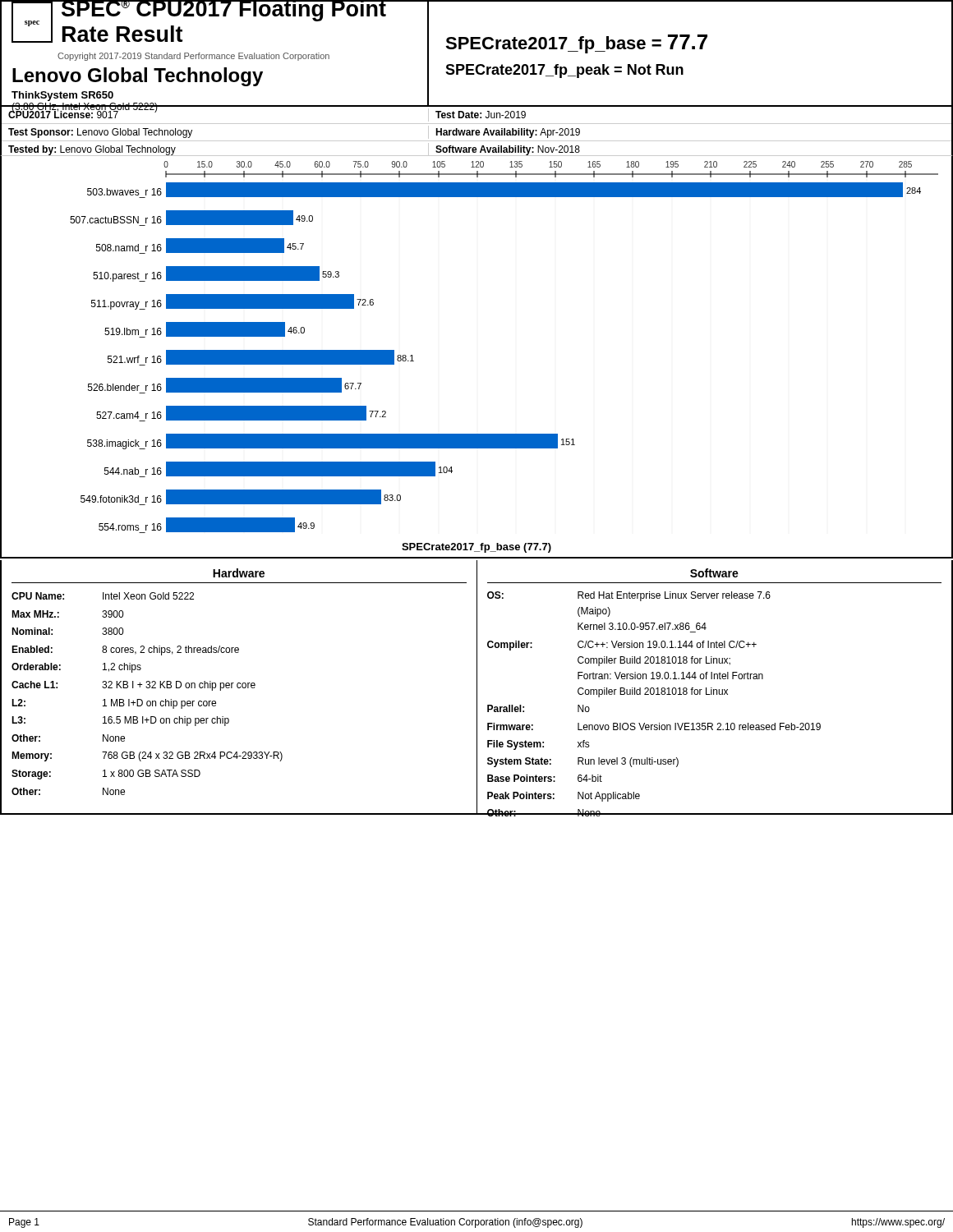
Task: Select the text block that reads "Test Sponsor: Lenovo"
Action: click(x=476, y=132)
